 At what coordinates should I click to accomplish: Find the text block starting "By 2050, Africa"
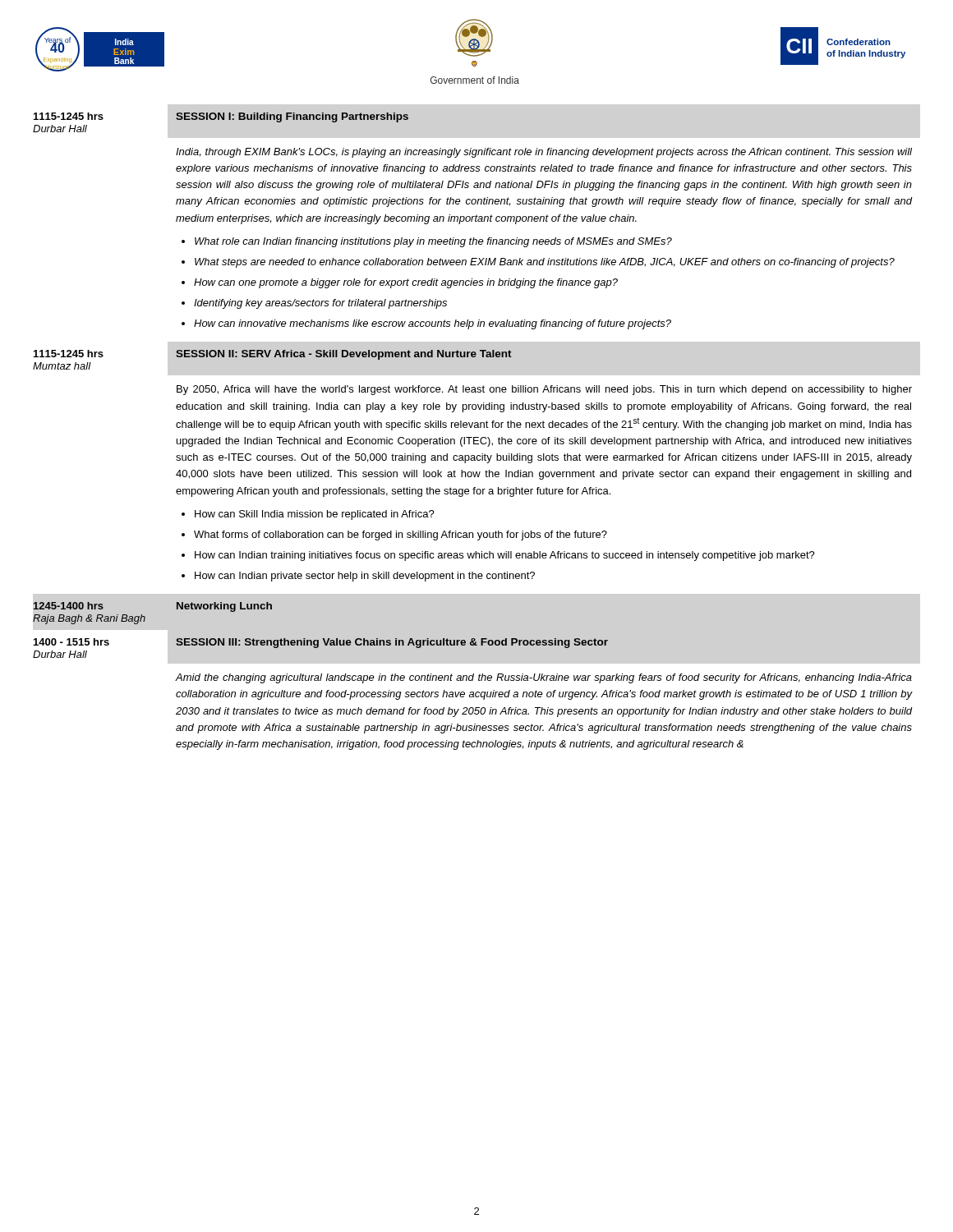tap(544, 440)
